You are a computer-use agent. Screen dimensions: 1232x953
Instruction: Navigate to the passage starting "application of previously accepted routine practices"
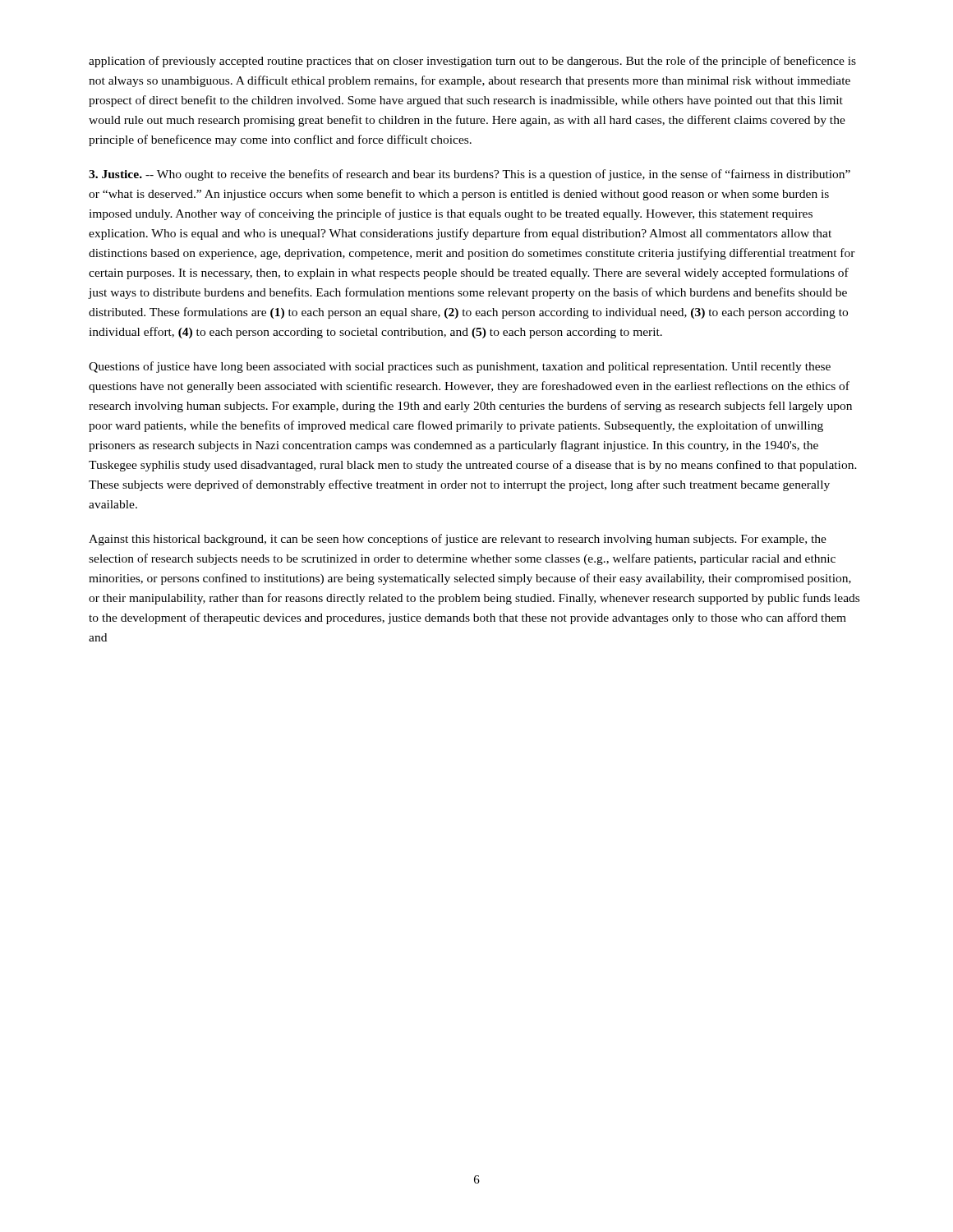pyautogui.click(x=472, y=100)
